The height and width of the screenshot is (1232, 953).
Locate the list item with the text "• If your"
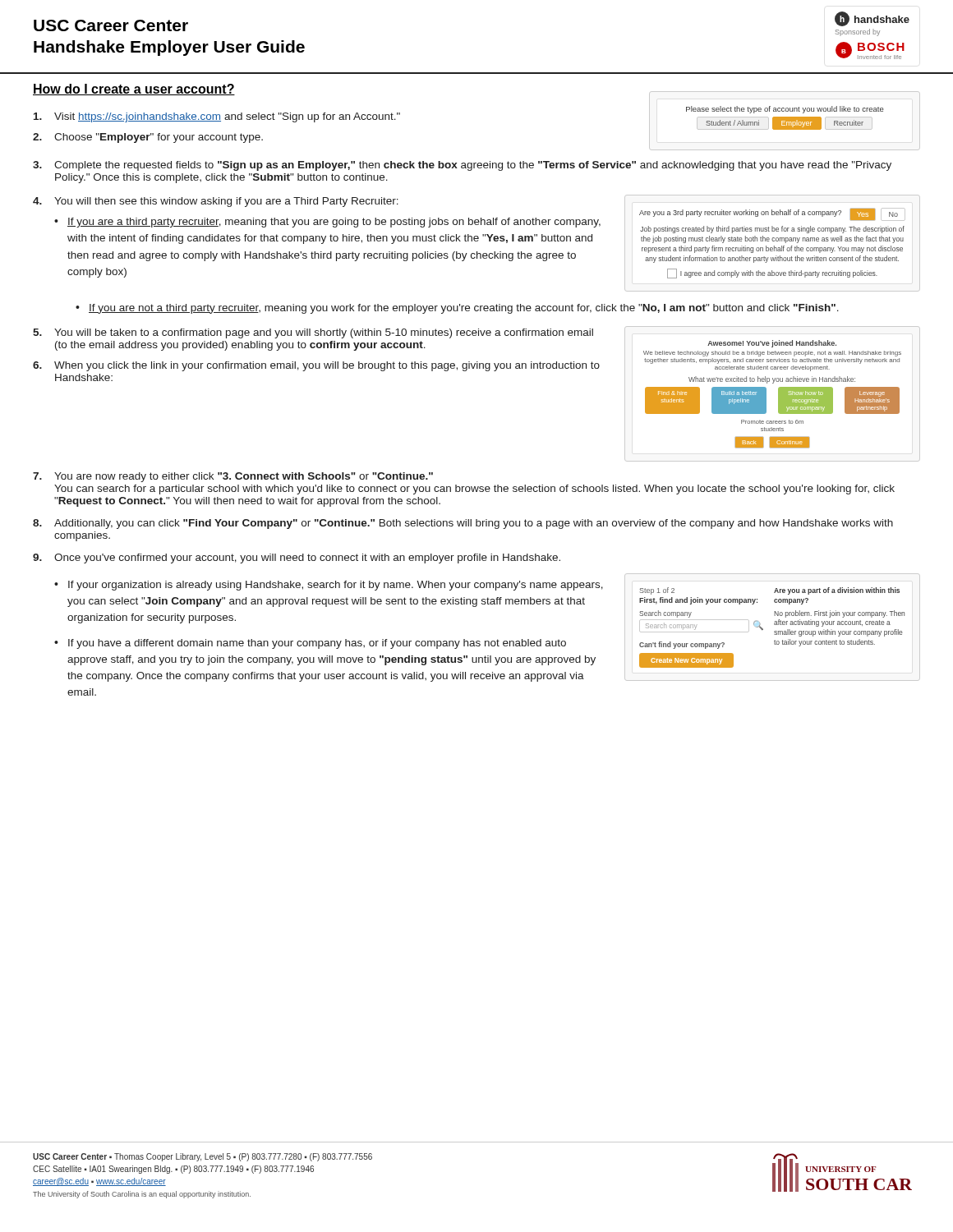(331, 601)
